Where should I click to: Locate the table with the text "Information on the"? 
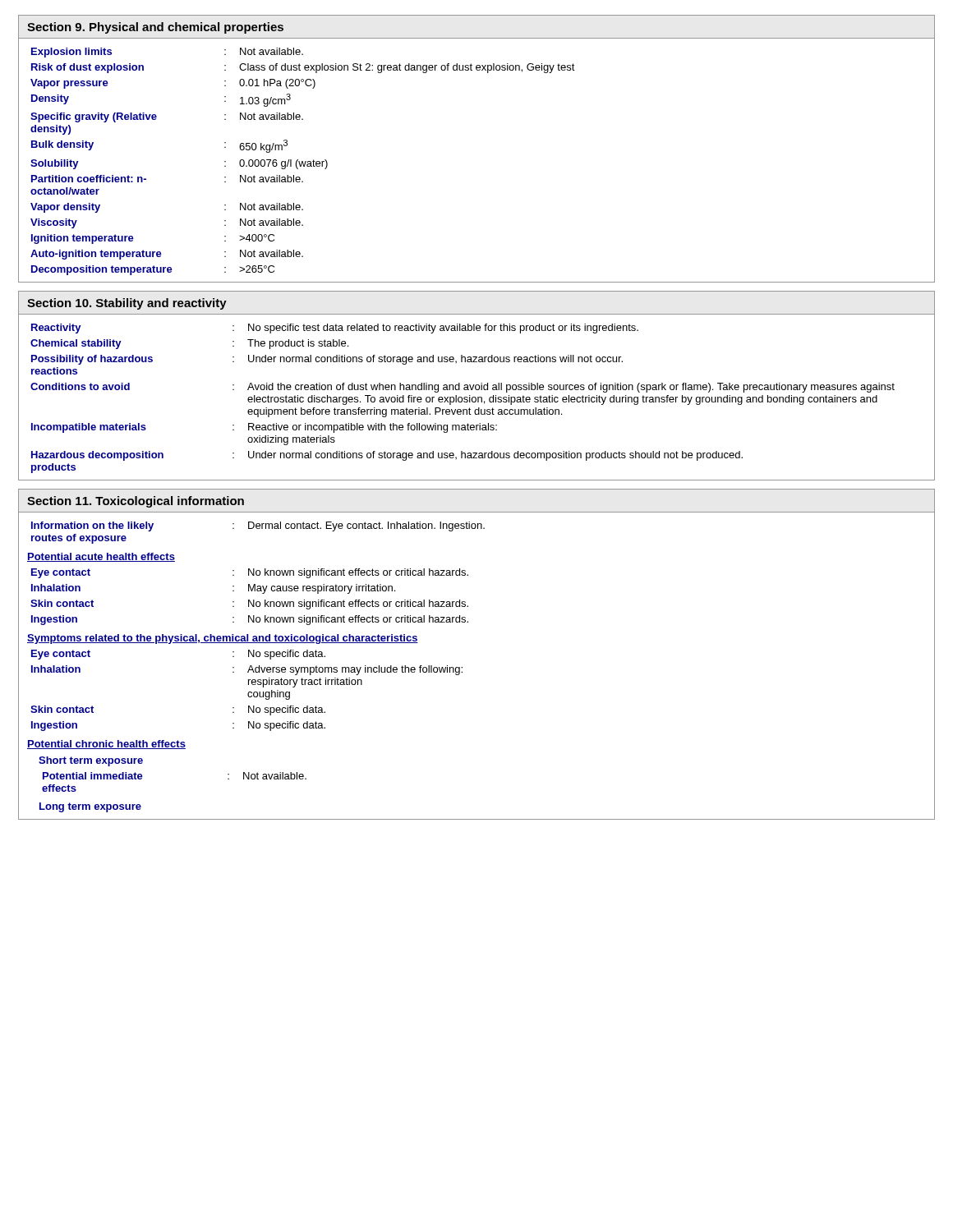tap(476, 531)
